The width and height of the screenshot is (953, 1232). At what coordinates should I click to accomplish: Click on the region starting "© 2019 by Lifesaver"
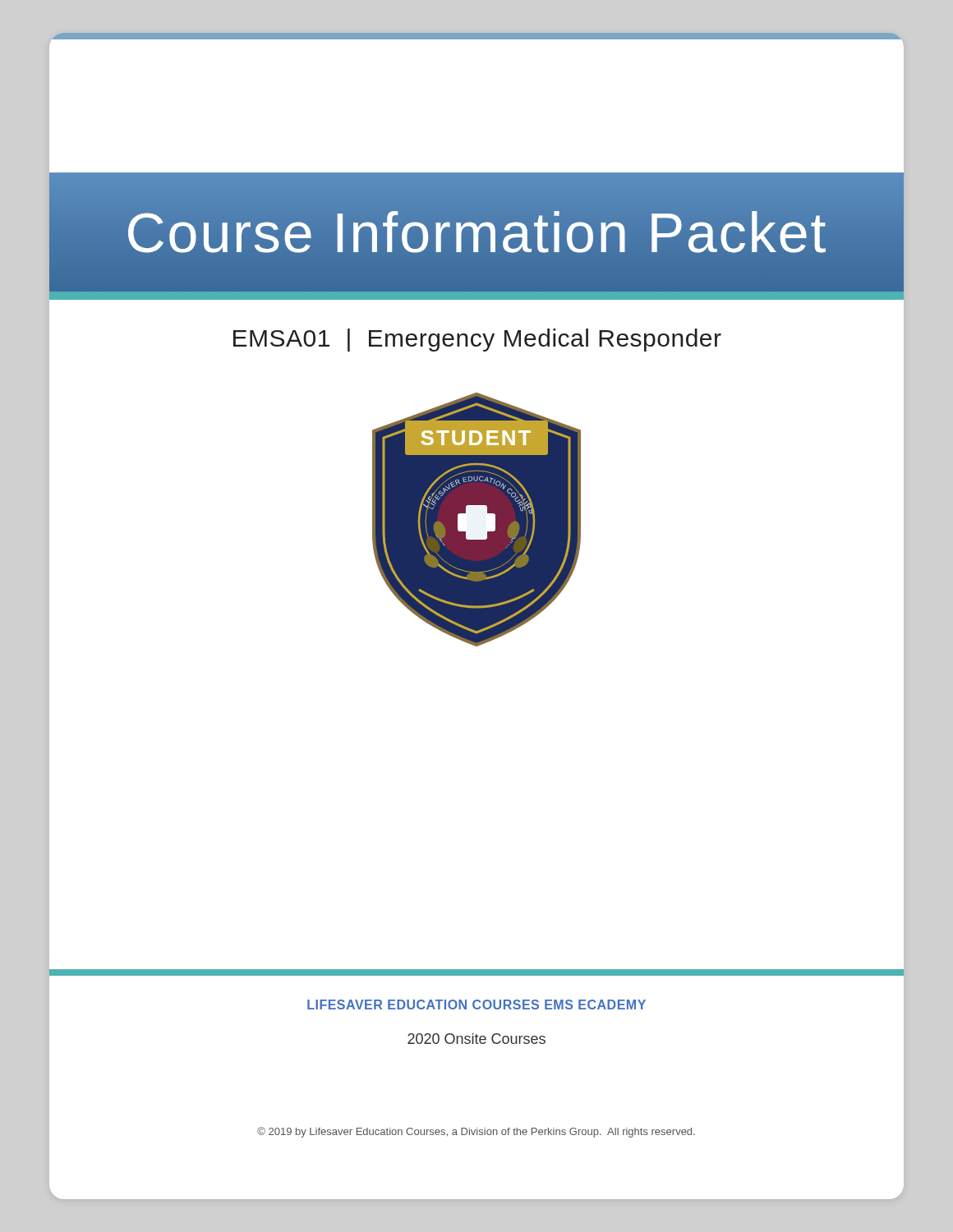(476, 1131)
